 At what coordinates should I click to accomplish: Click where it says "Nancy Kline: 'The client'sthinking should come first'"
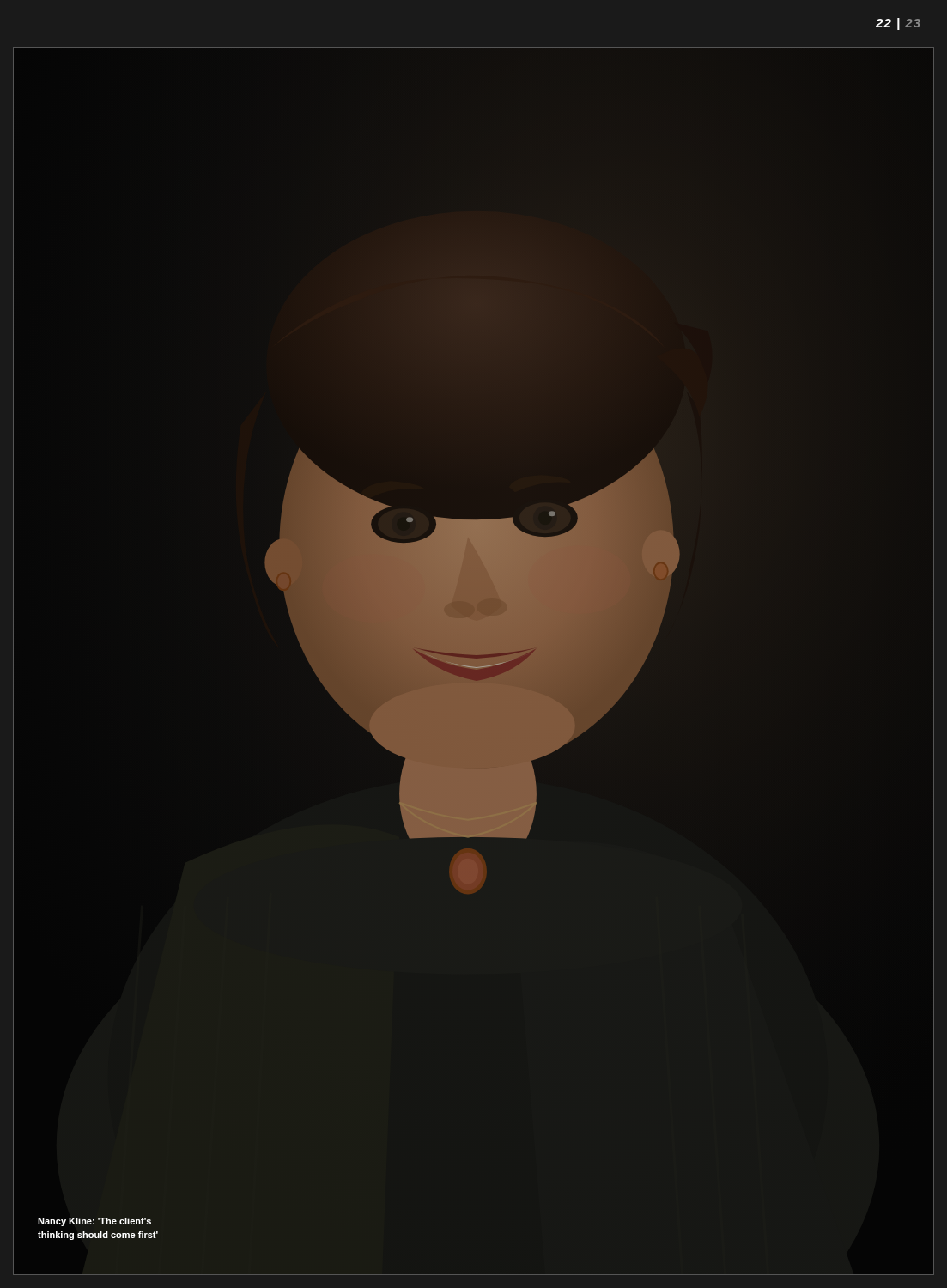98,1228
